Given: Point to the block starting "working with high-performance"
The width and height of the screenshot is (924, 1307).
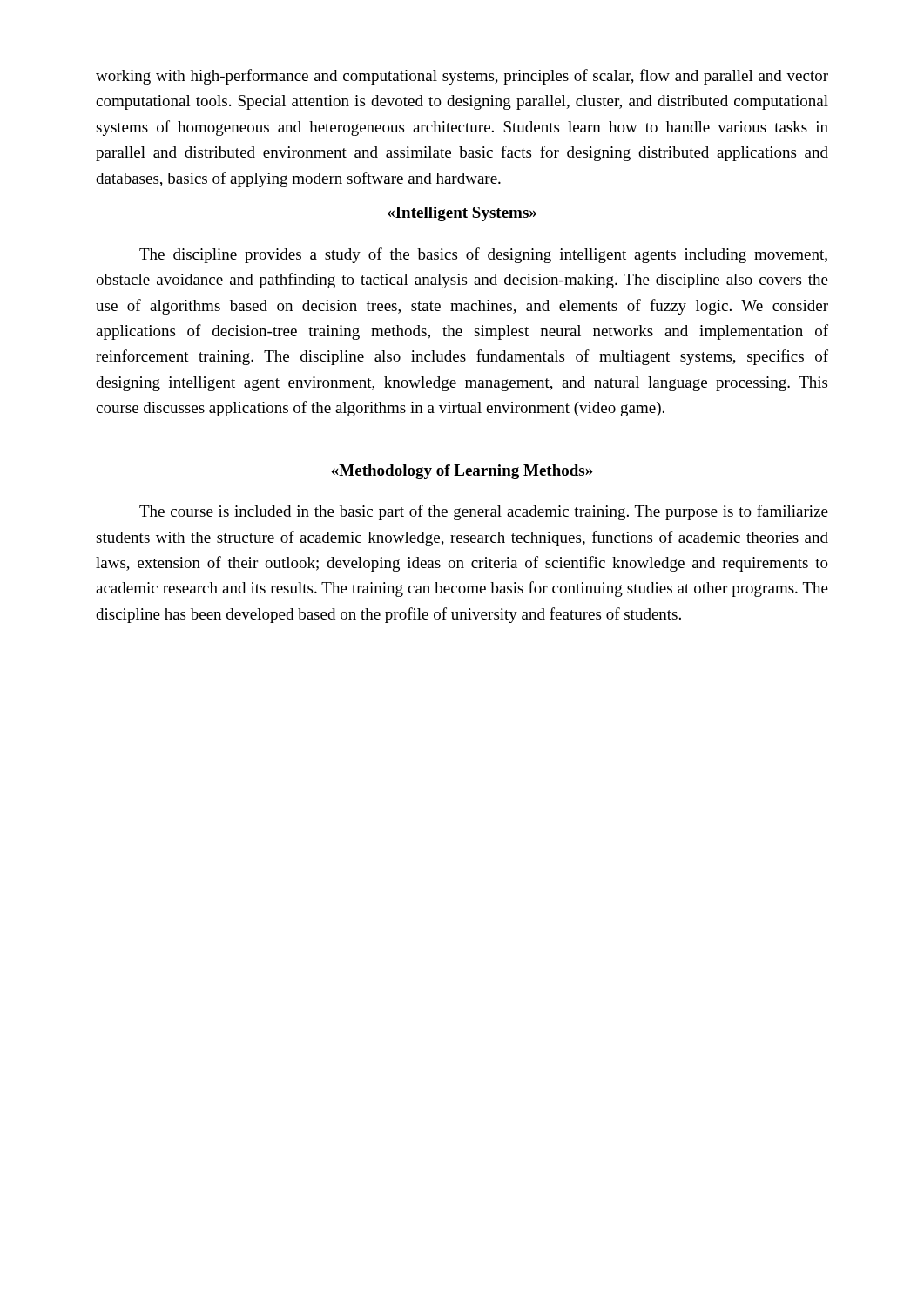Looking at the screenshot, I should pos(462,127).
